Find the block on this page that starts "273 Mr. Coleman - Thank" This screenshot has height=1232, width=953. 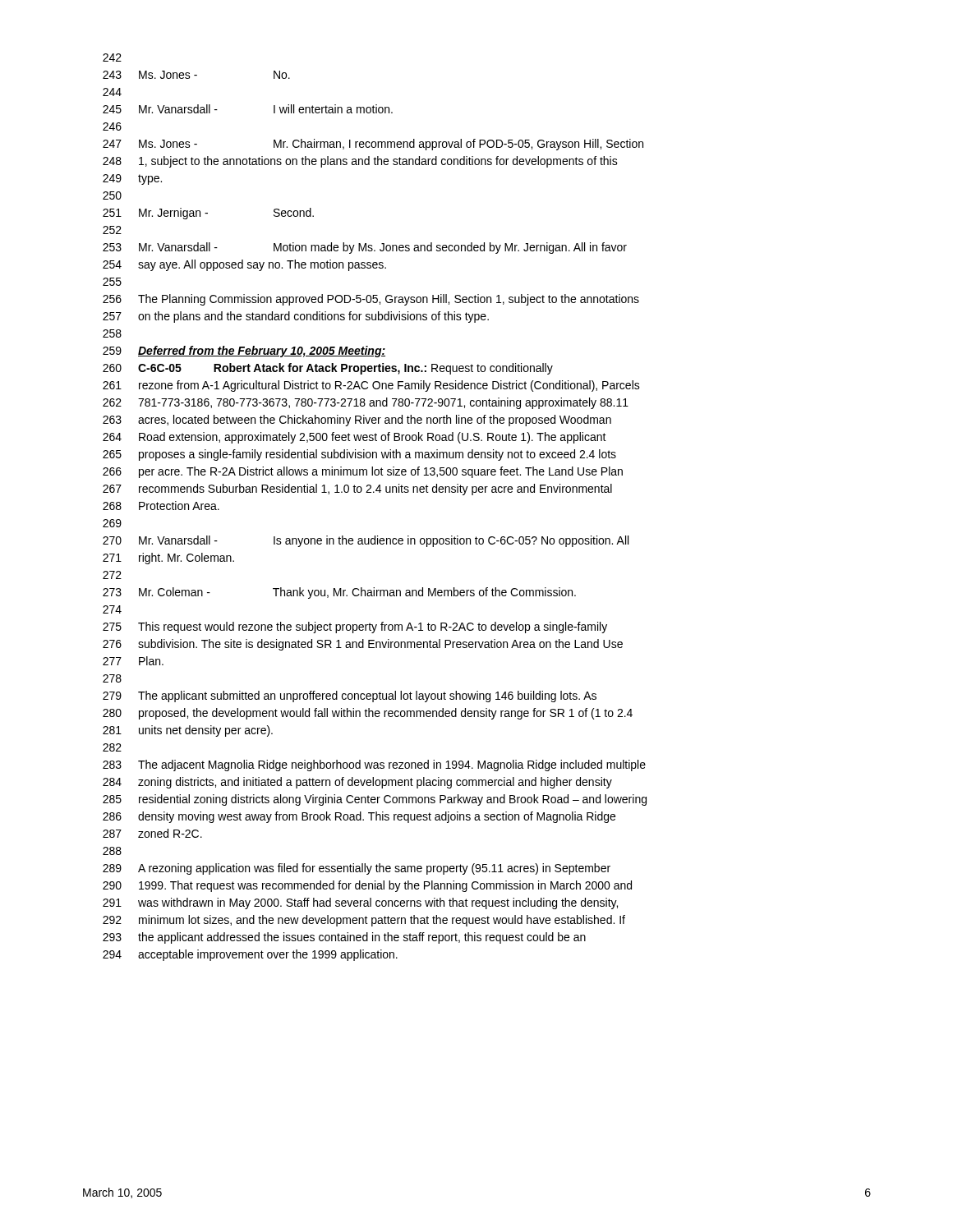tap(476, 593)
